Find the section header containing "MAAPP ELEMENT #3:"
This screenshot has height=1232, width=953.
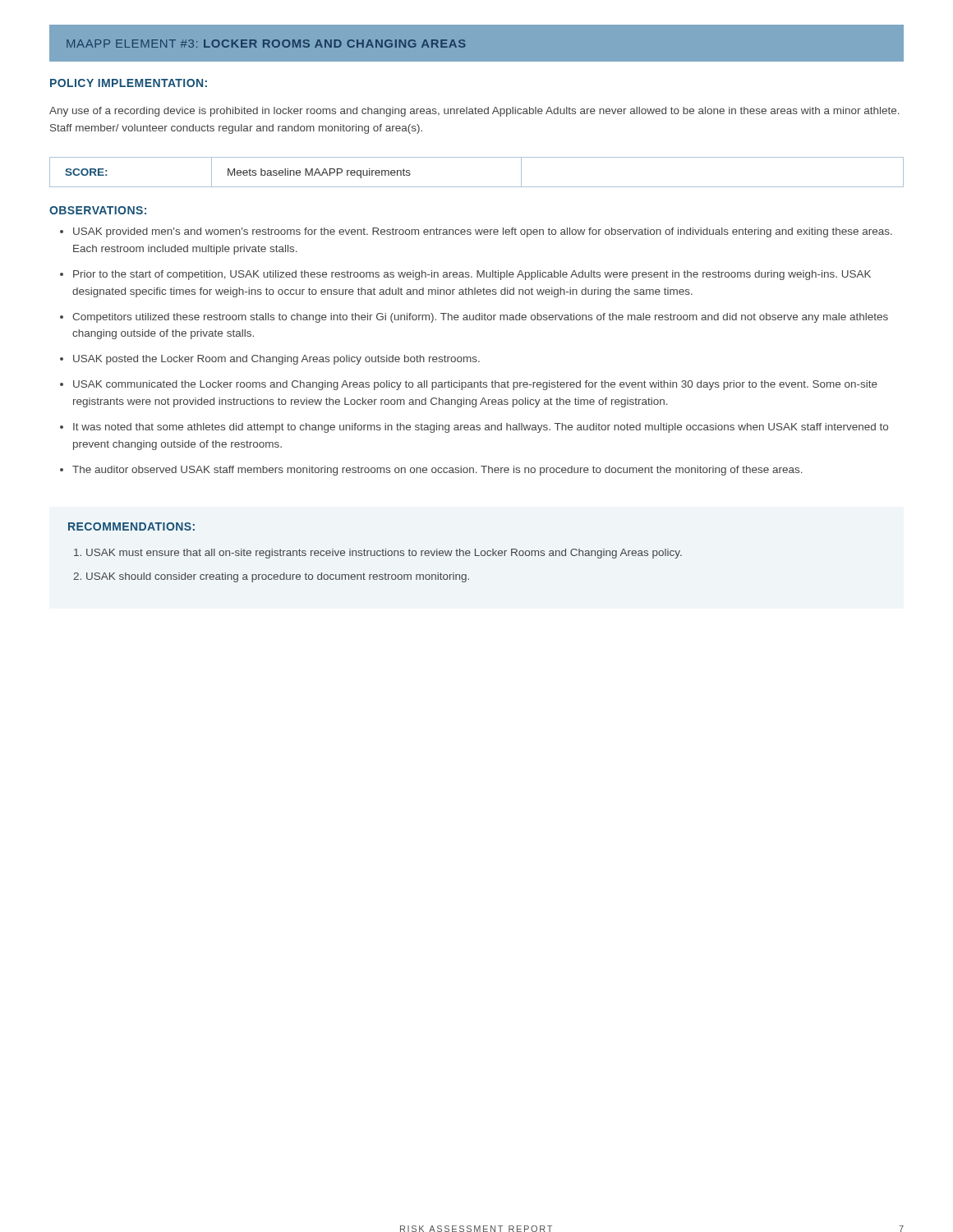click(x=266, y=43)
